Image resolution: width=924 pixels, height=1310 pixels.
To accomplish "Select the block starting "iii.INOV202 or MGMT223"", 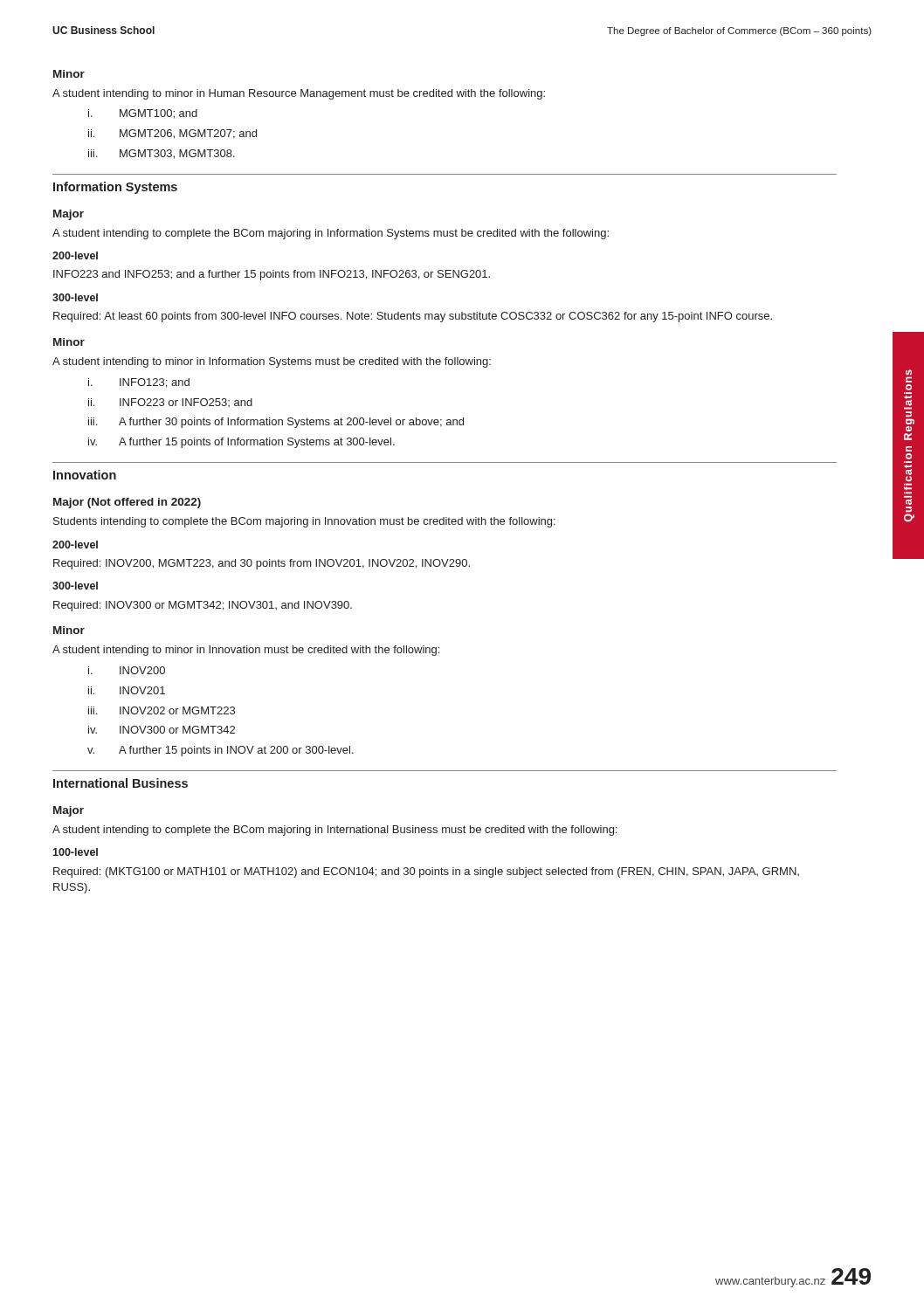I will (x=162, y=710).
